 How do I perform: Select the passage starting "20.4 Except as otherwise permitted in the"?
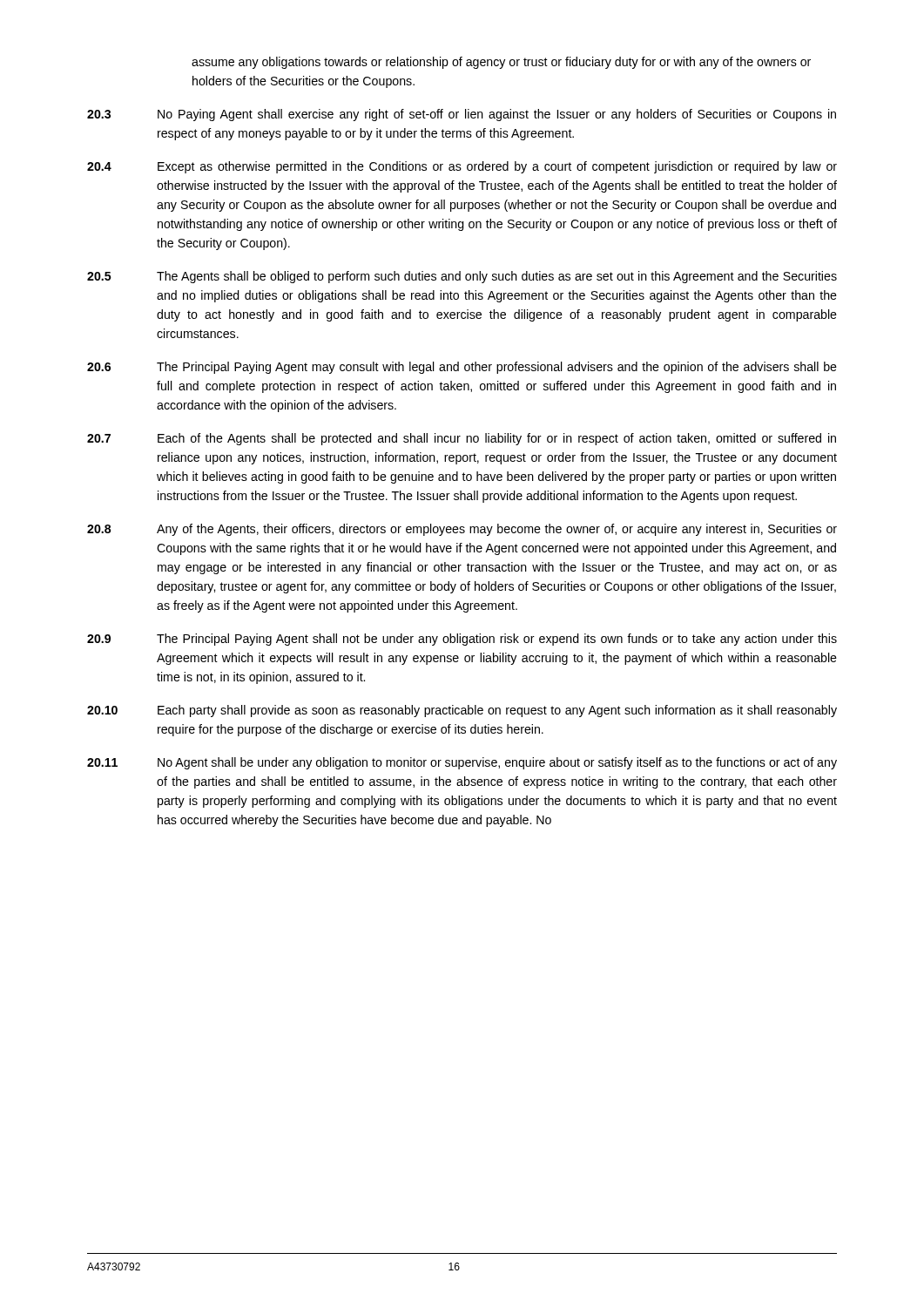pos(462,205)
